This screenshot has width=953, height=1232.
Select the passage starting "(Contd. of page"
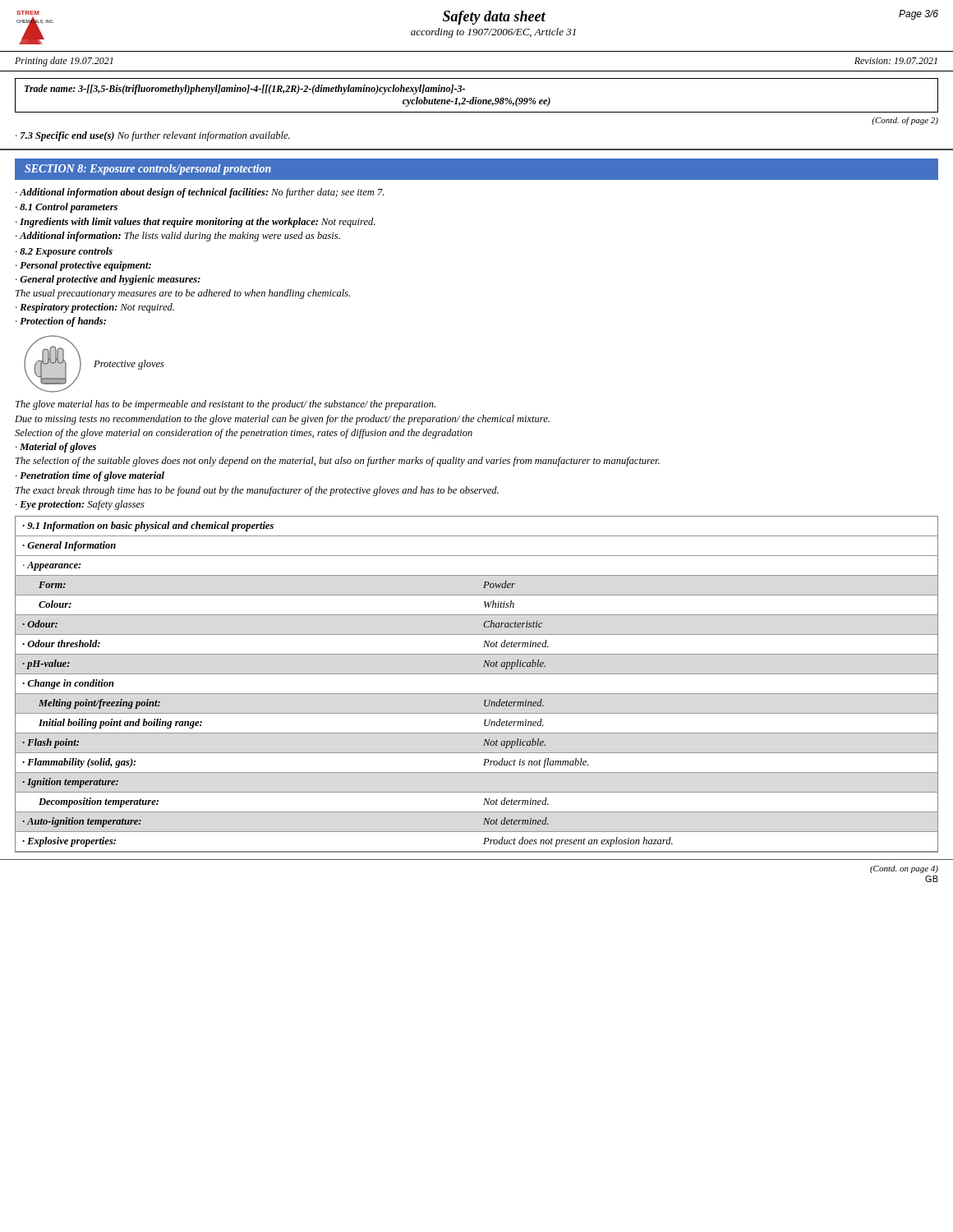coord(905,120)
